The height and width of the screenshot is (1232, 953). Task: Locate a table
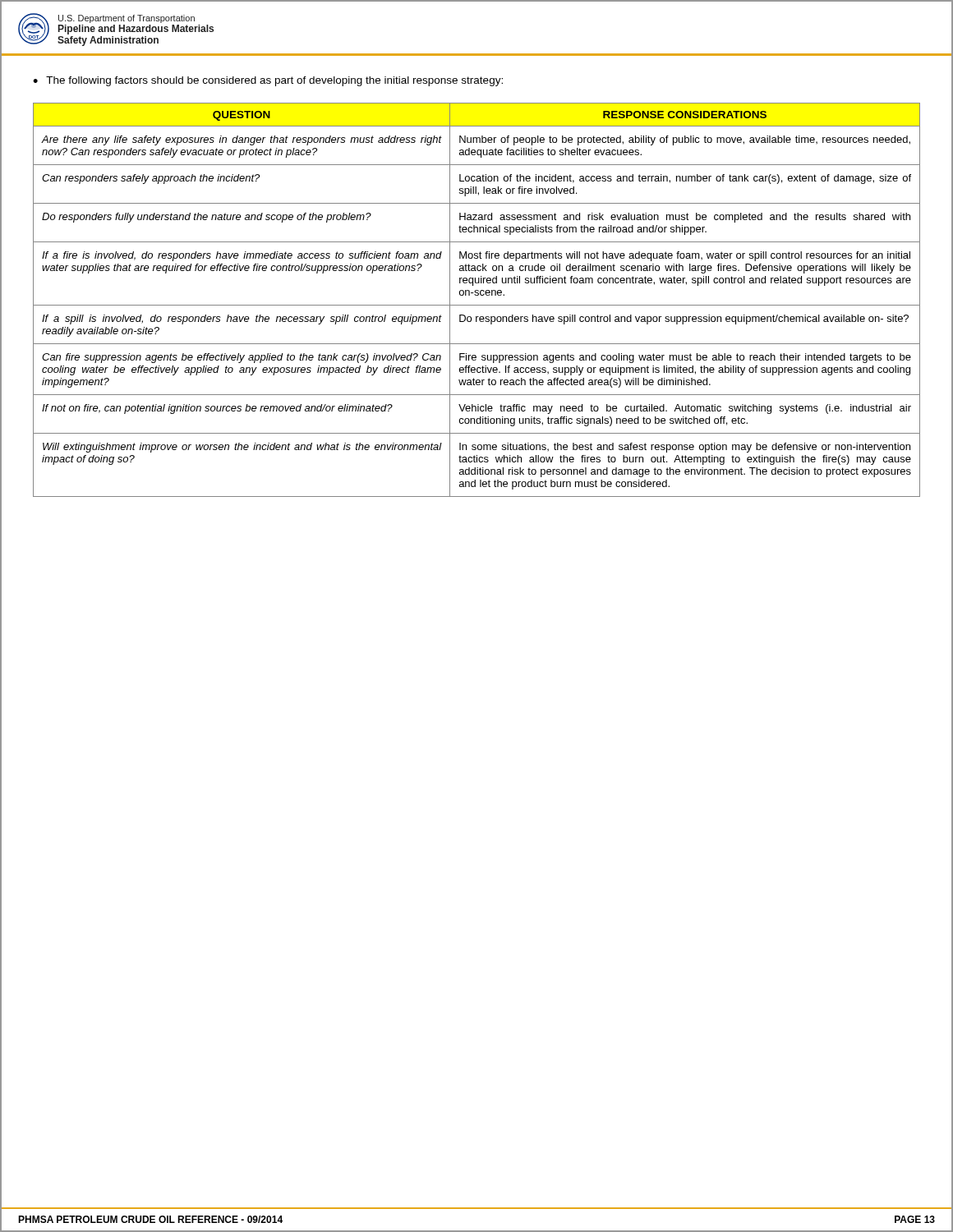[x=476, y=299]
